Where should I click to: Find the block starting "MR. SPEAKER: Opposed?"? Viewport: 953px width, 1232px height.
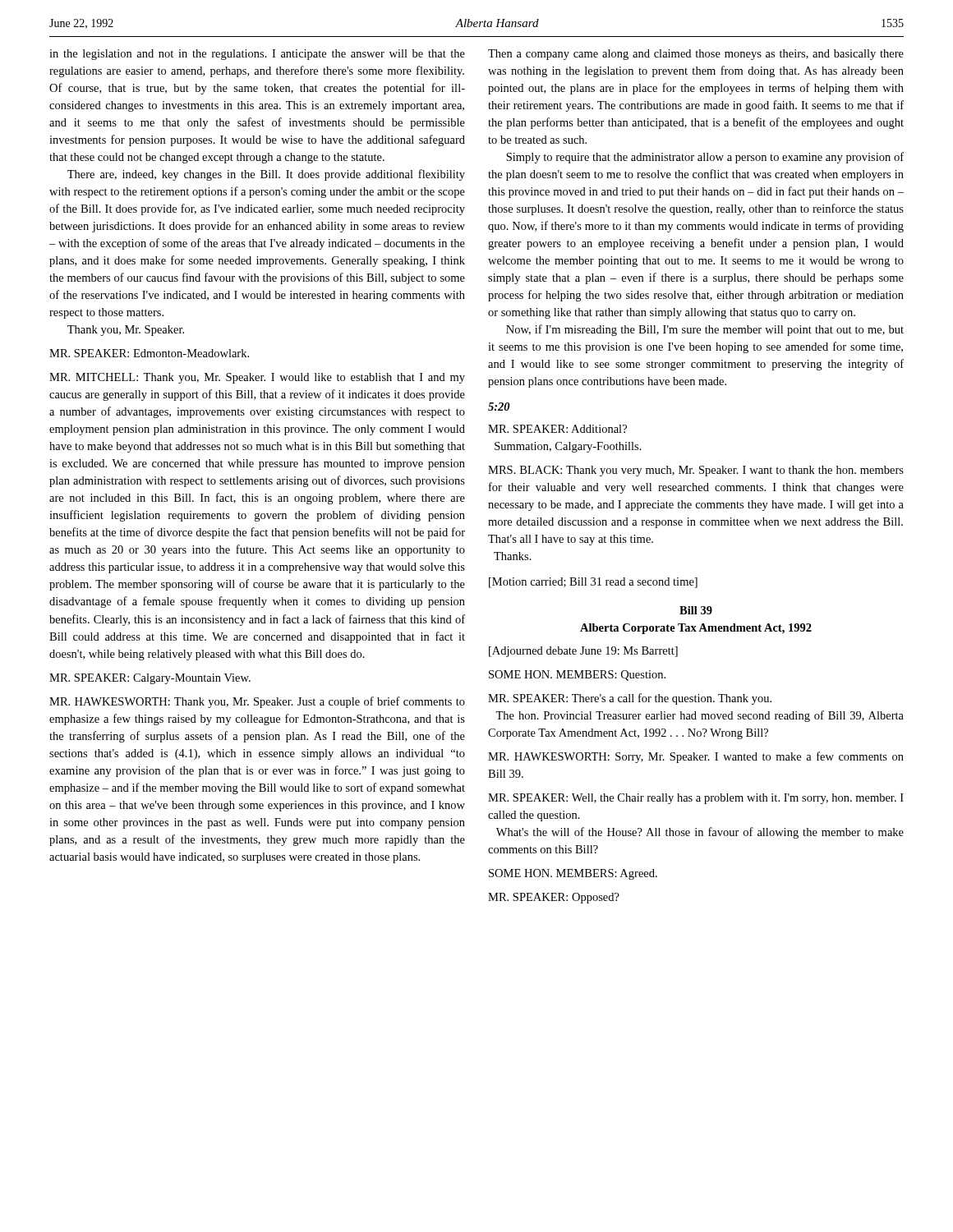554,898
